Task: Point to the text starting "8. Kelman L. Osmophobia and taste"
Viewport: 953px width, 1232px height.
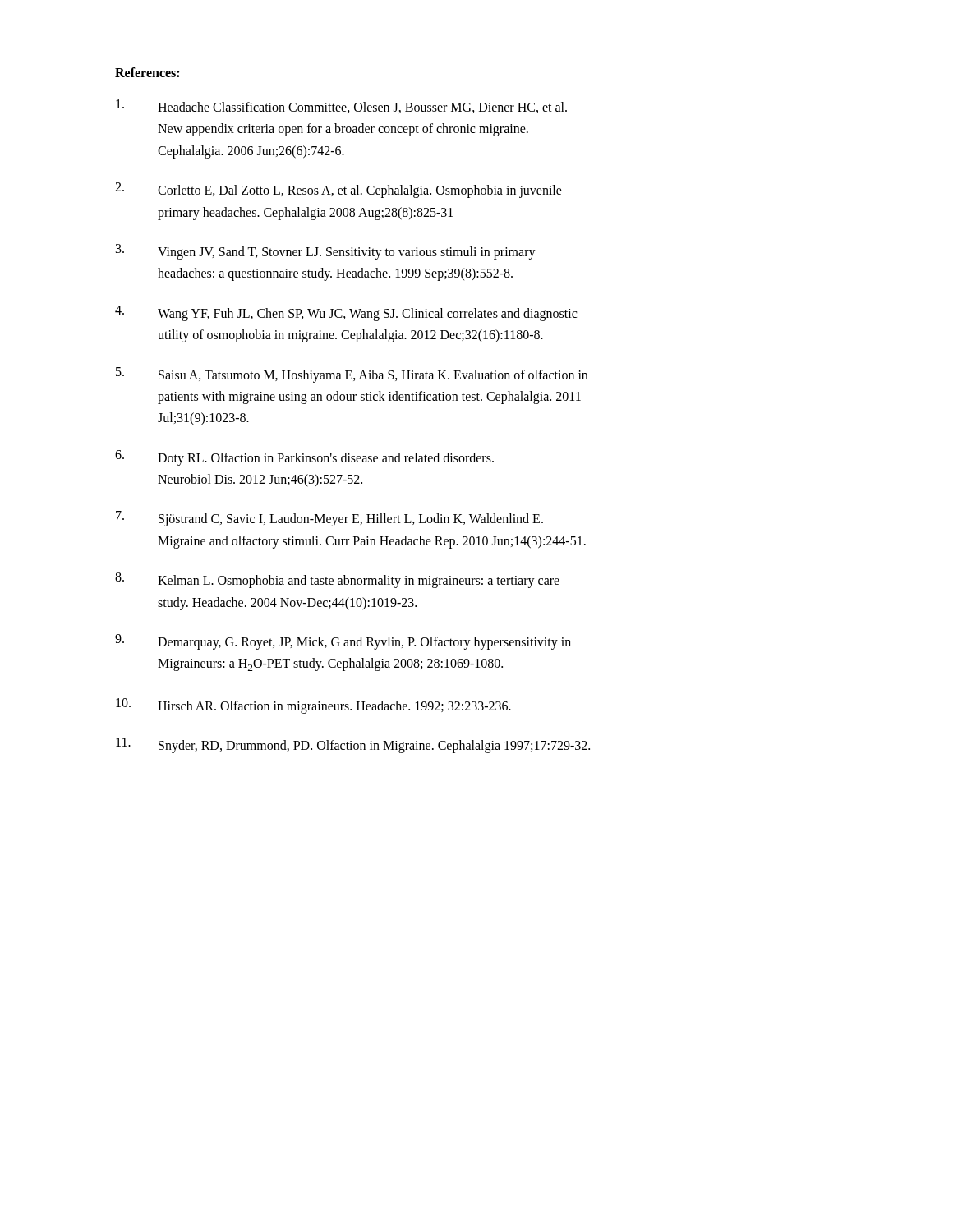Action: [x=337, y=592]
